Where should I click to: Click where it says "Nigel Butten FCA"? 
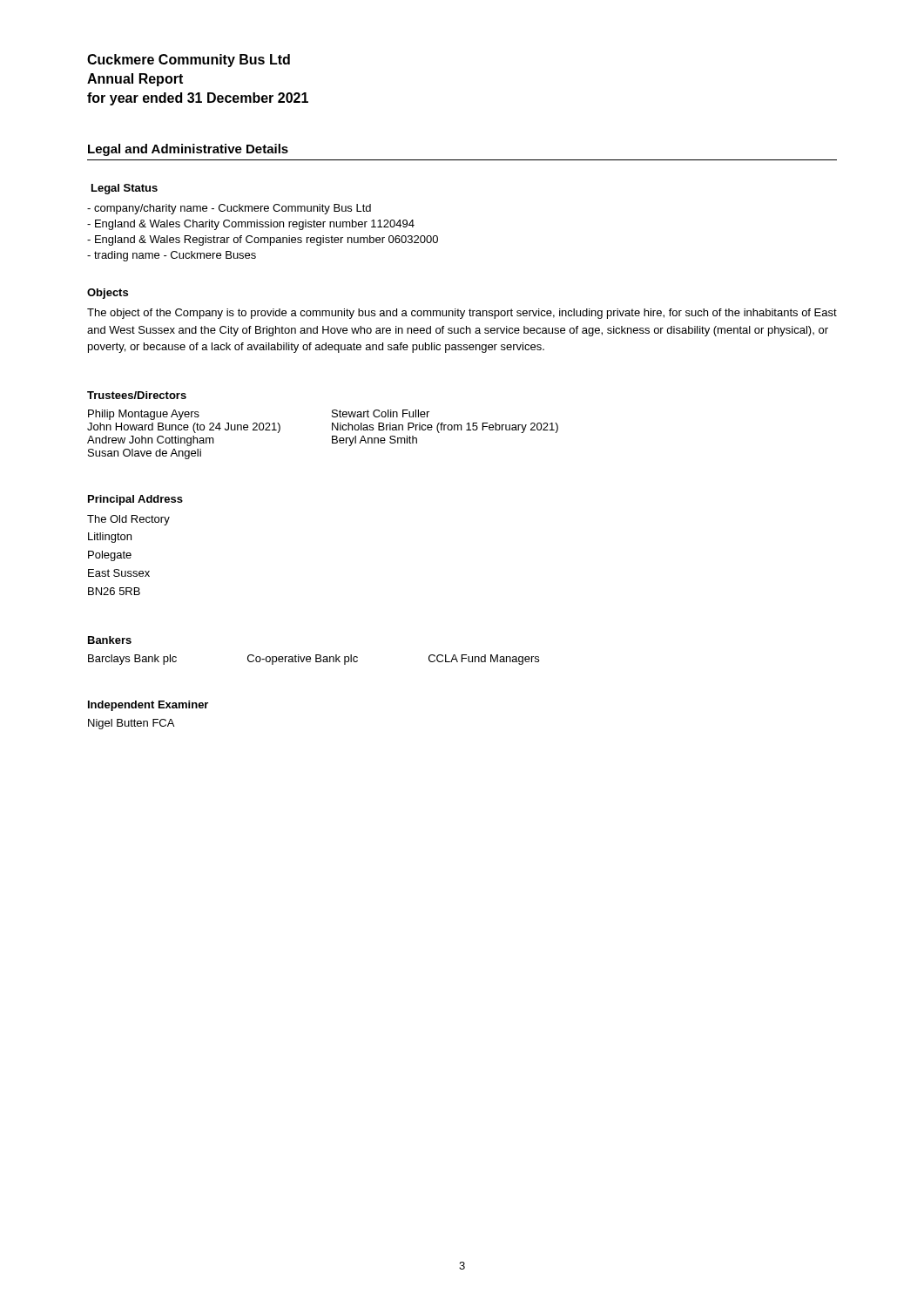(131, 723)
